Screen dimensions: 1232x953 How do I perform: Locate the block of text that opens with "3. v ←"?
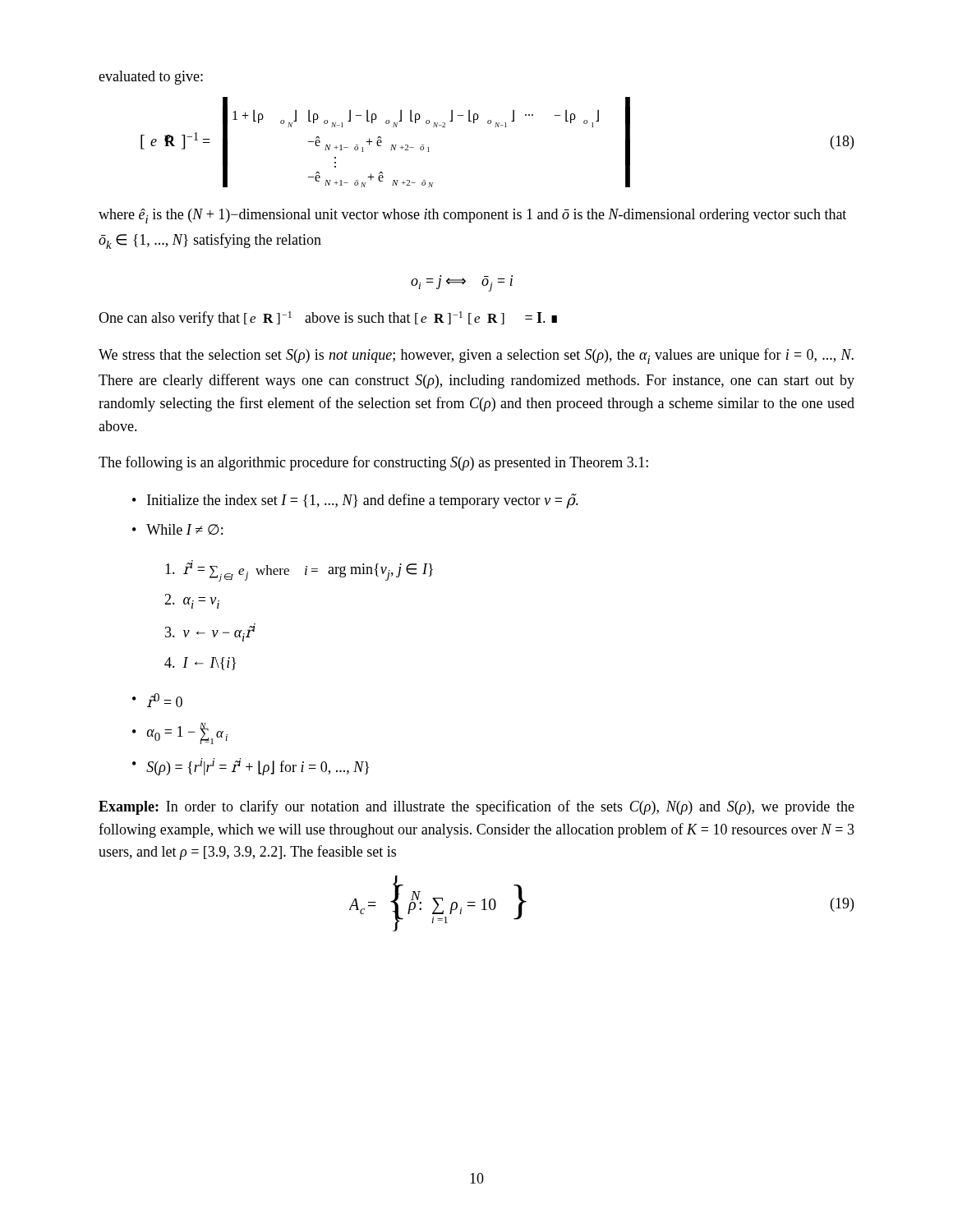pyautogui.click(x=210, y=633)
